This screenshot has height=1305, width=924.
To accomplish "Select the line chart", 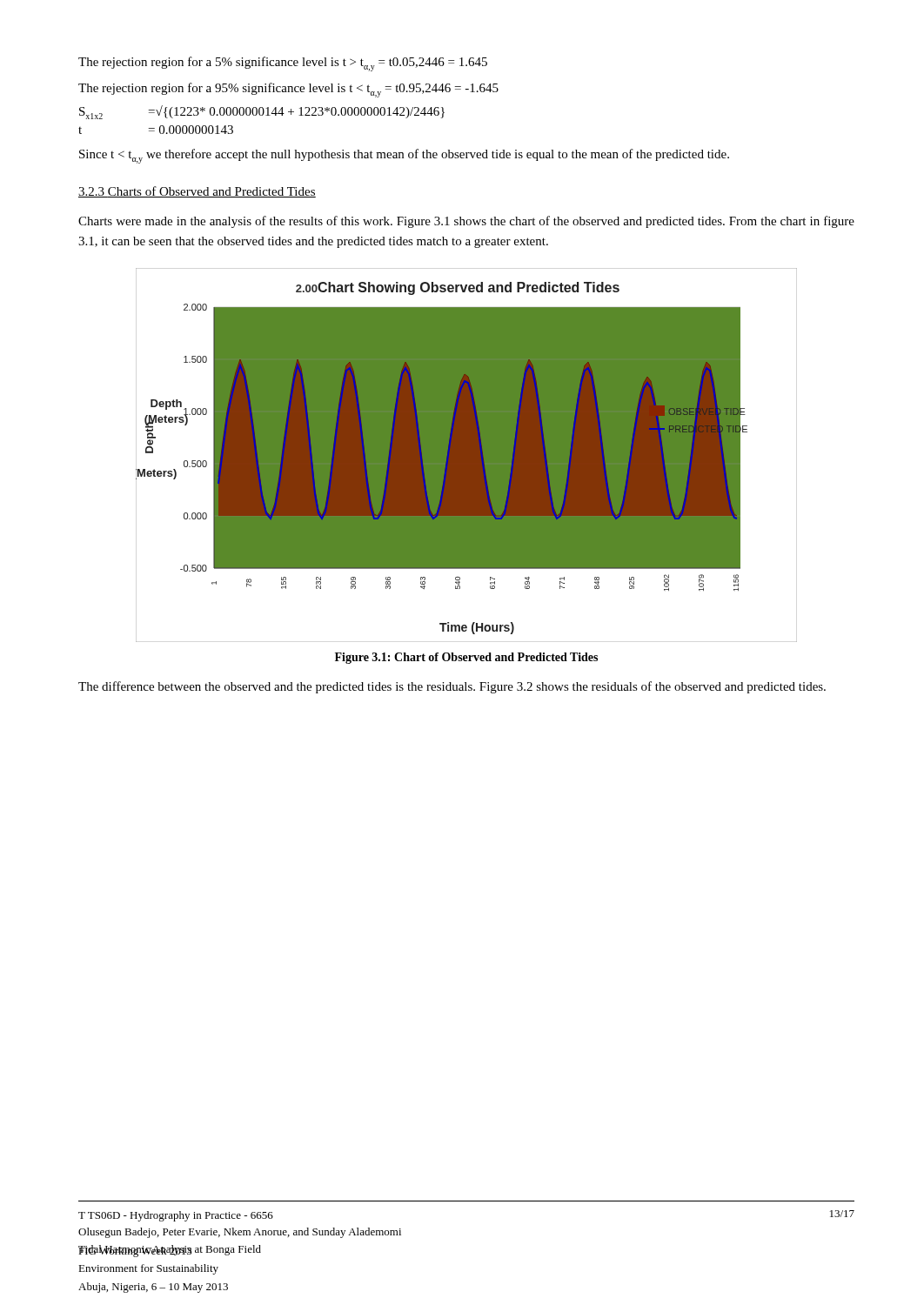I will (x=466, y=455).
